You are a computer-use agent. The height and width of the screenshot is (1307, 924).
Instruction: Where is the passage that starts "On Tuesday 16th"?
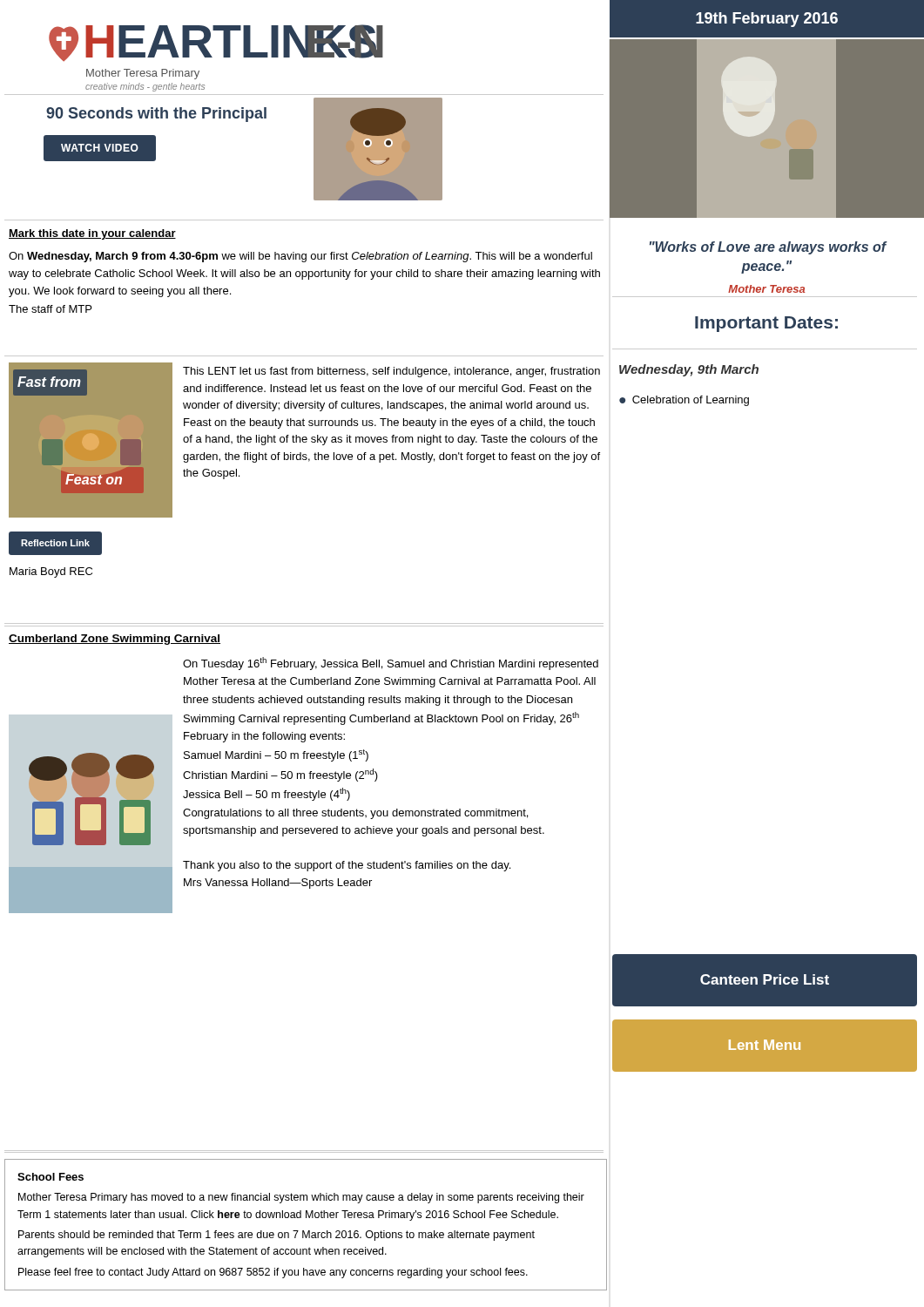click(391, 664)
